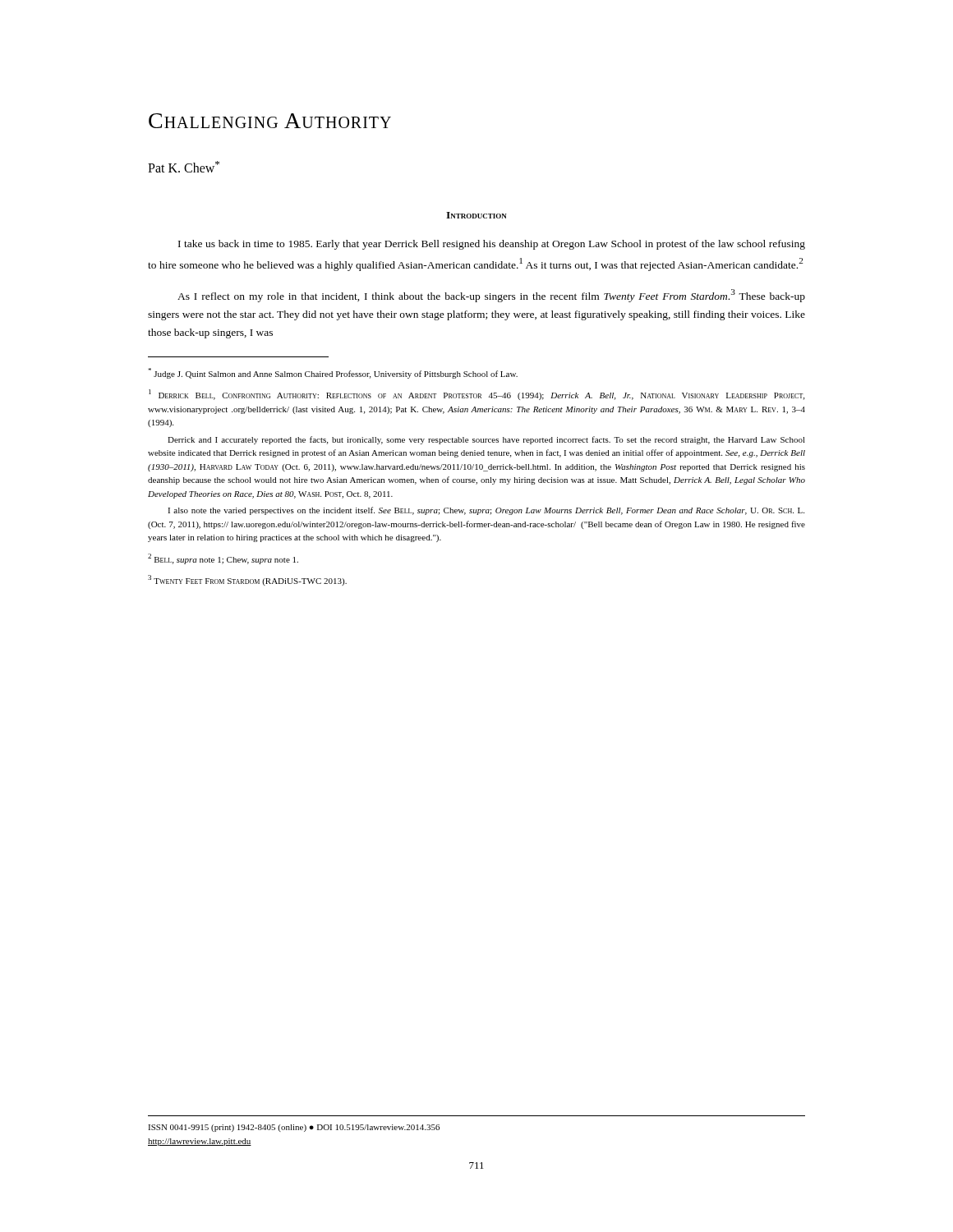Select the footnote with the text "2 Bell, supra note 1; Chew, supra"
The width and height of the screenshot is (953, 1232).
tap(223, 559)
